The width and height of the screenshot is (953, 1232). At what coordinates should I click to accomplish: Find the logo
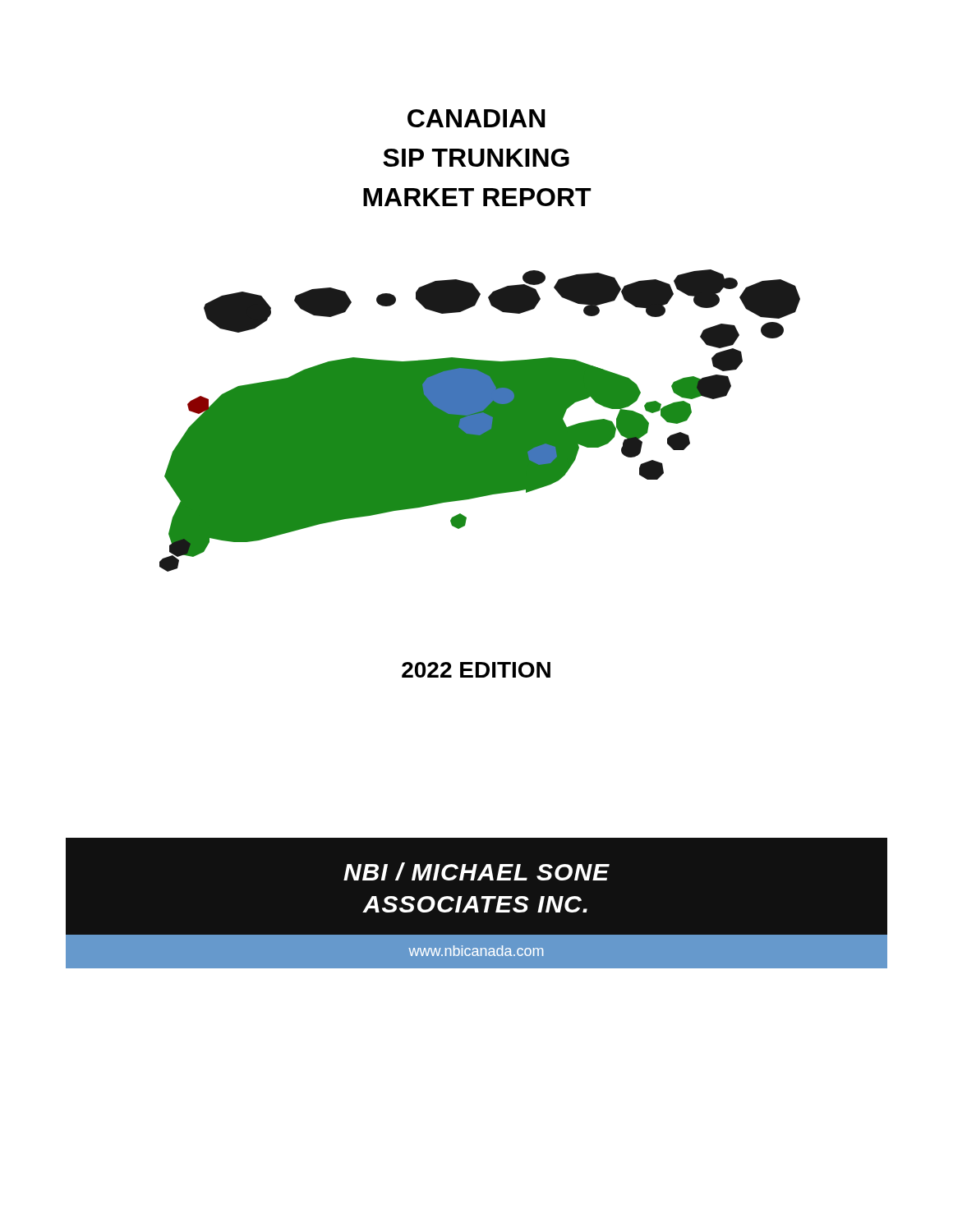[x=476, y=903]
